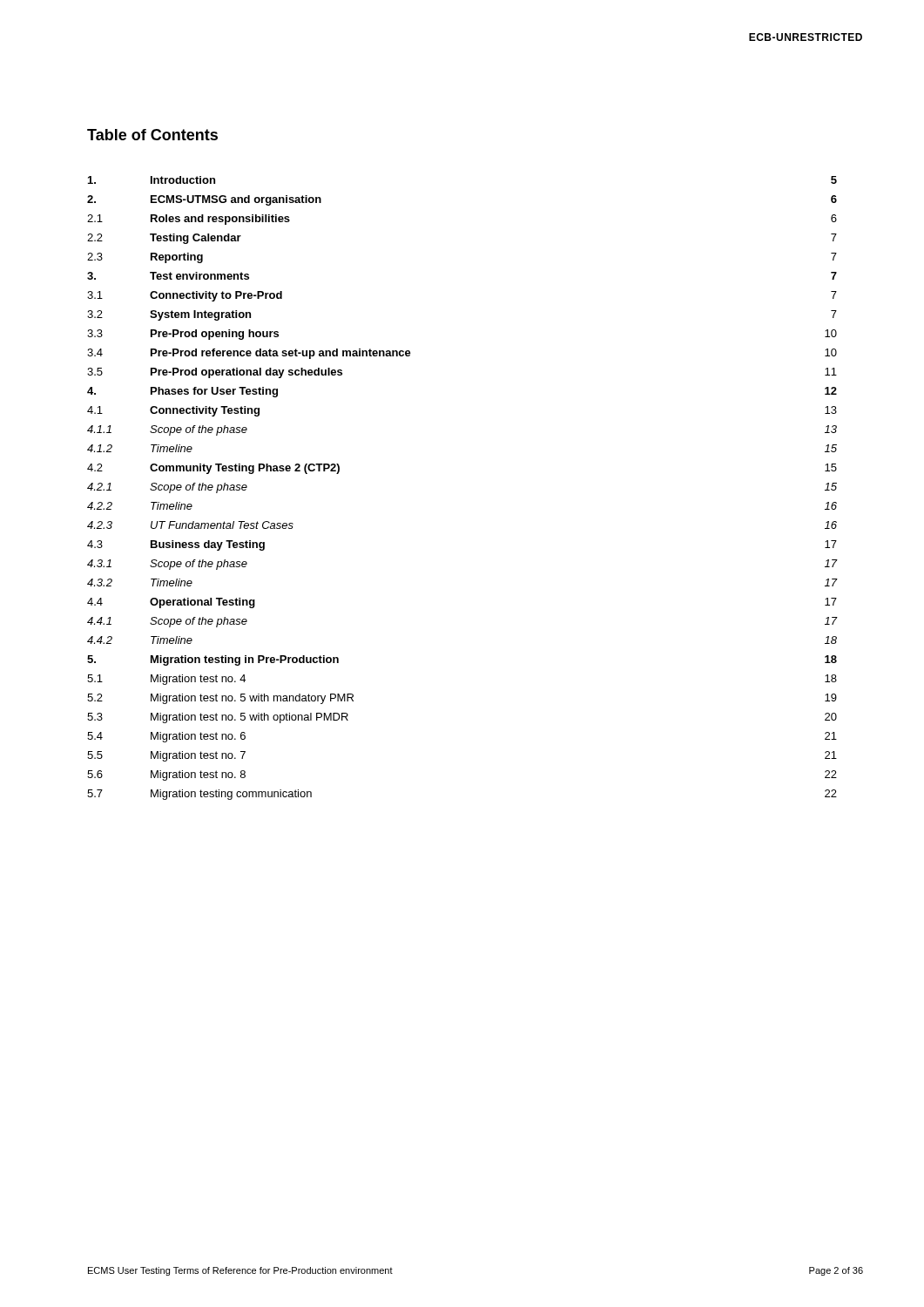
Task: Locate the list item that reads "4.1 Connectivity Testing 13"
Action: 90,412
